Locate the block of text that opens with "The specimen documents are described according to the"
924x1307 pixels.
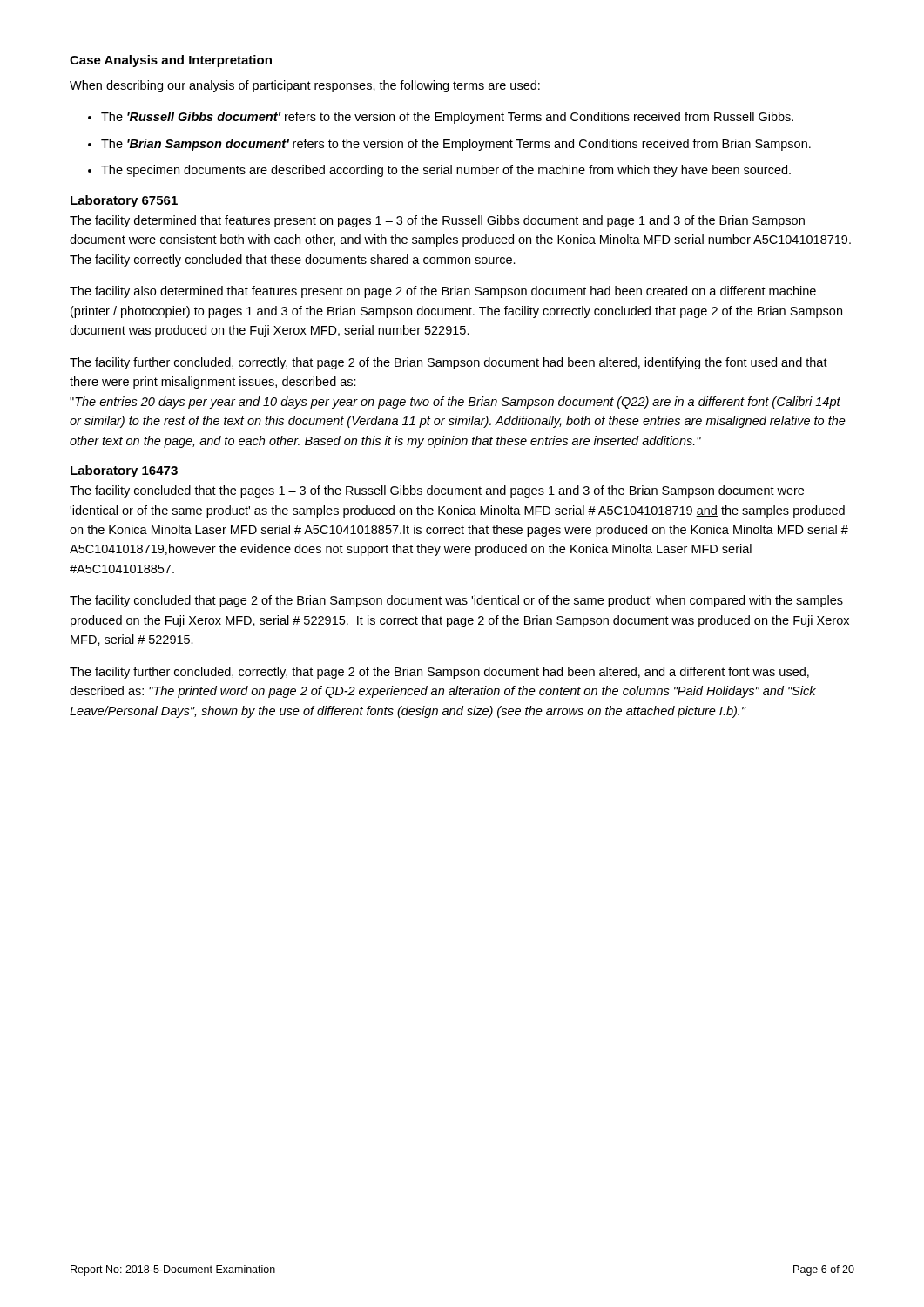(446, 170)
